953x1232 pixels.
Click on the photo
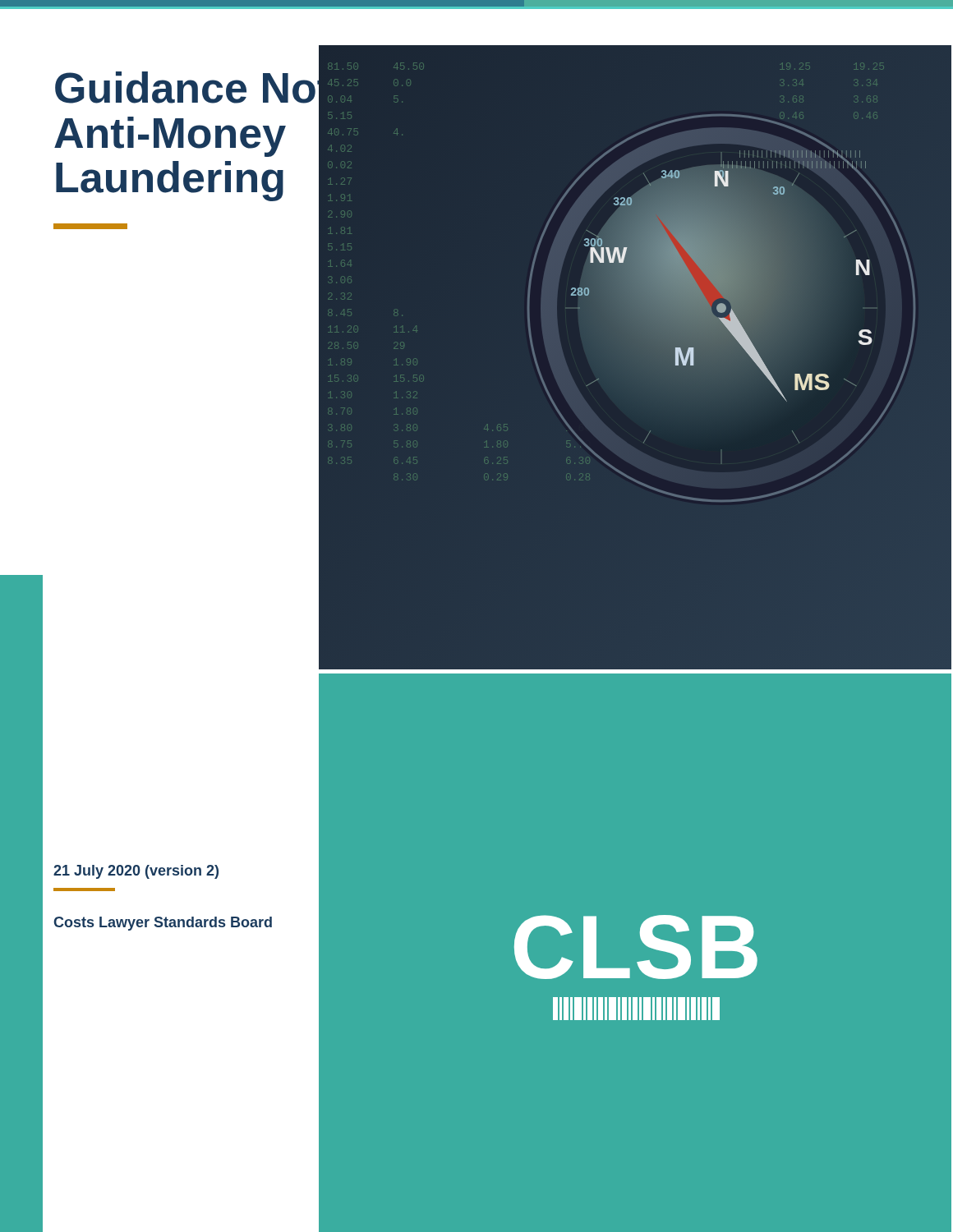coord(635,357)
